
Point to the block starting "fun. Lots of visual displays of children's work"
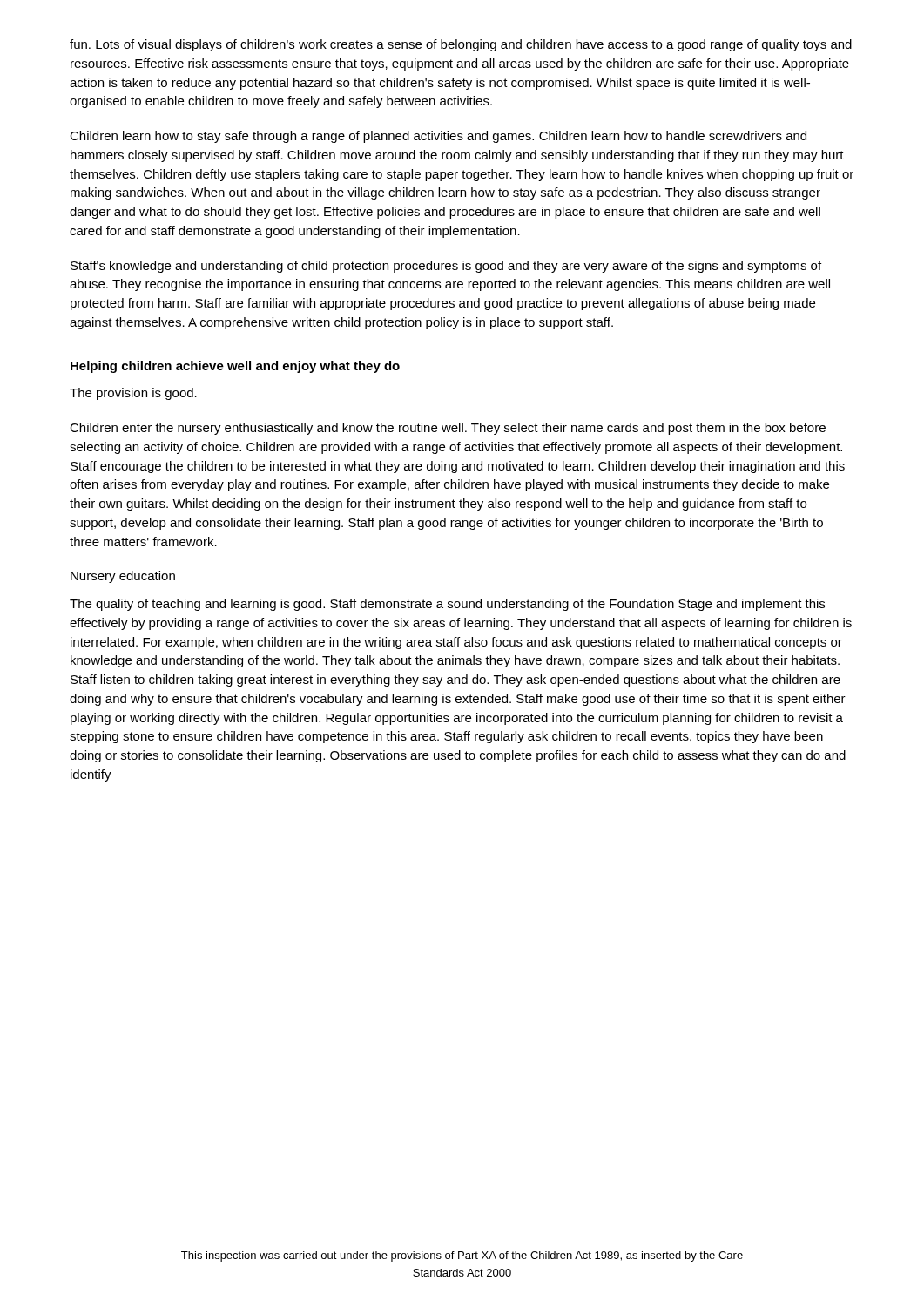pyautogui.click(x=461, y=72)
